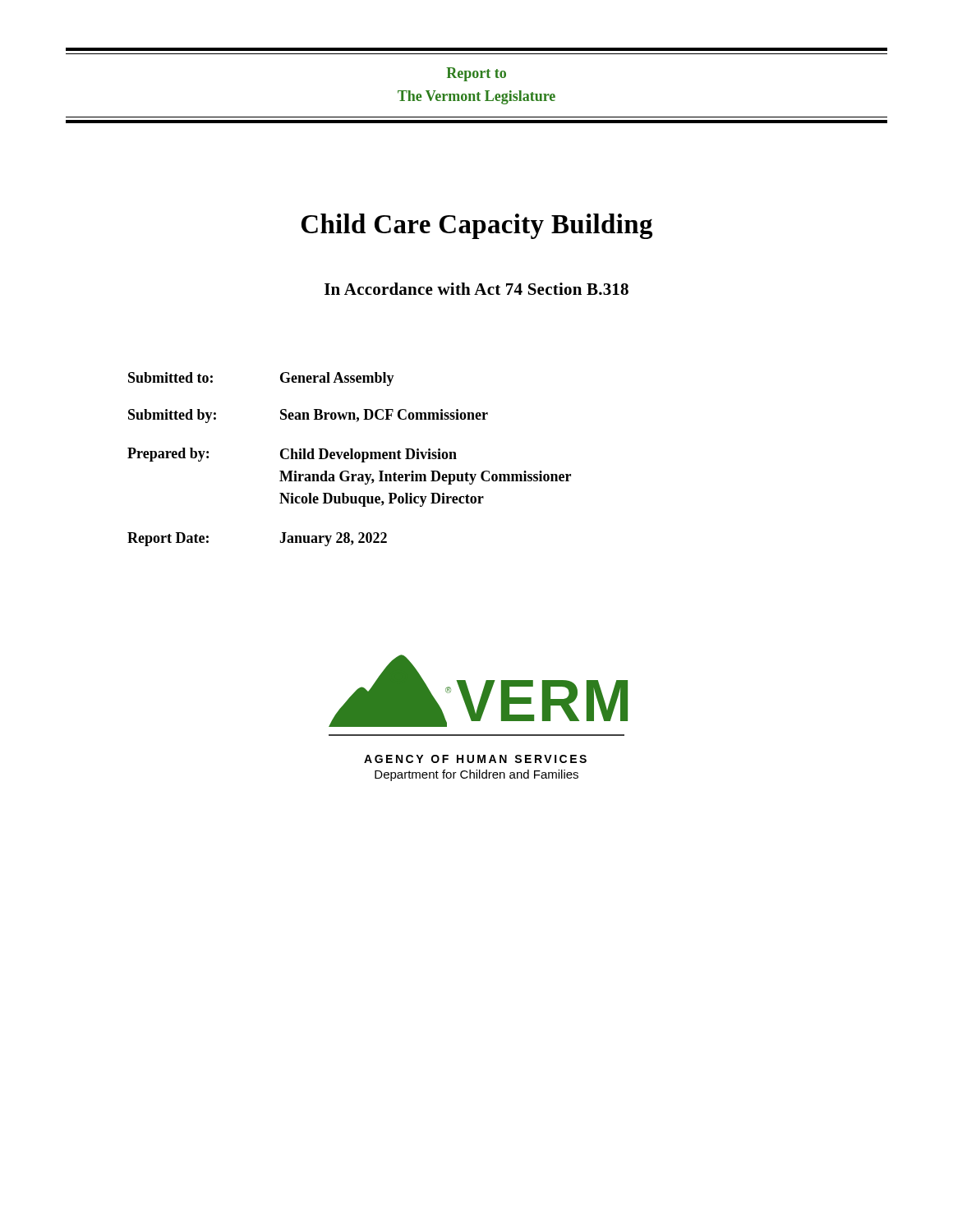
Task: Select the element starting "Submitted to: General Assembly"
Action: pyautogui.click(x=161, y=379)
